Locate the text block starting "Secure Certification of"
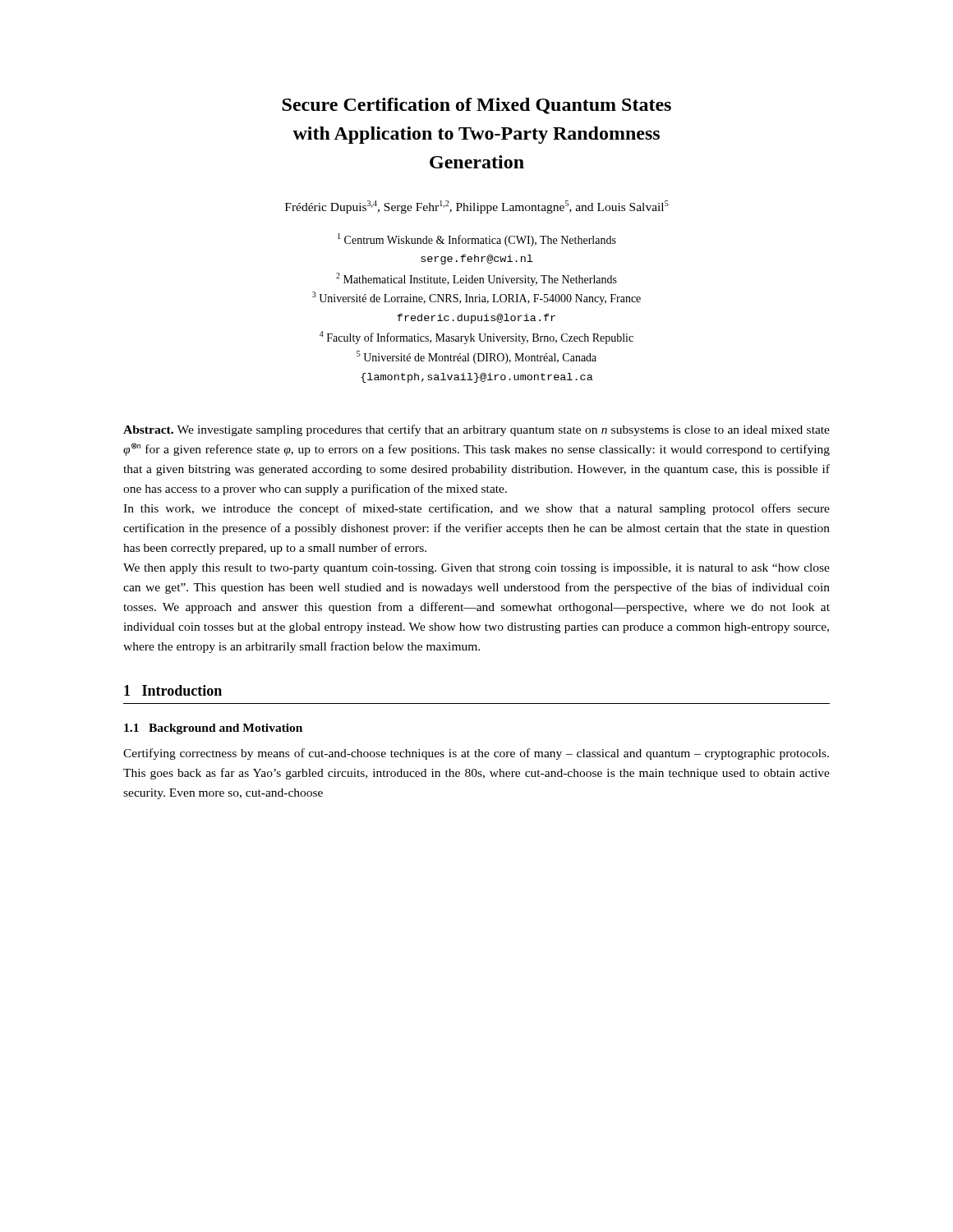 (x=476, y=133)
